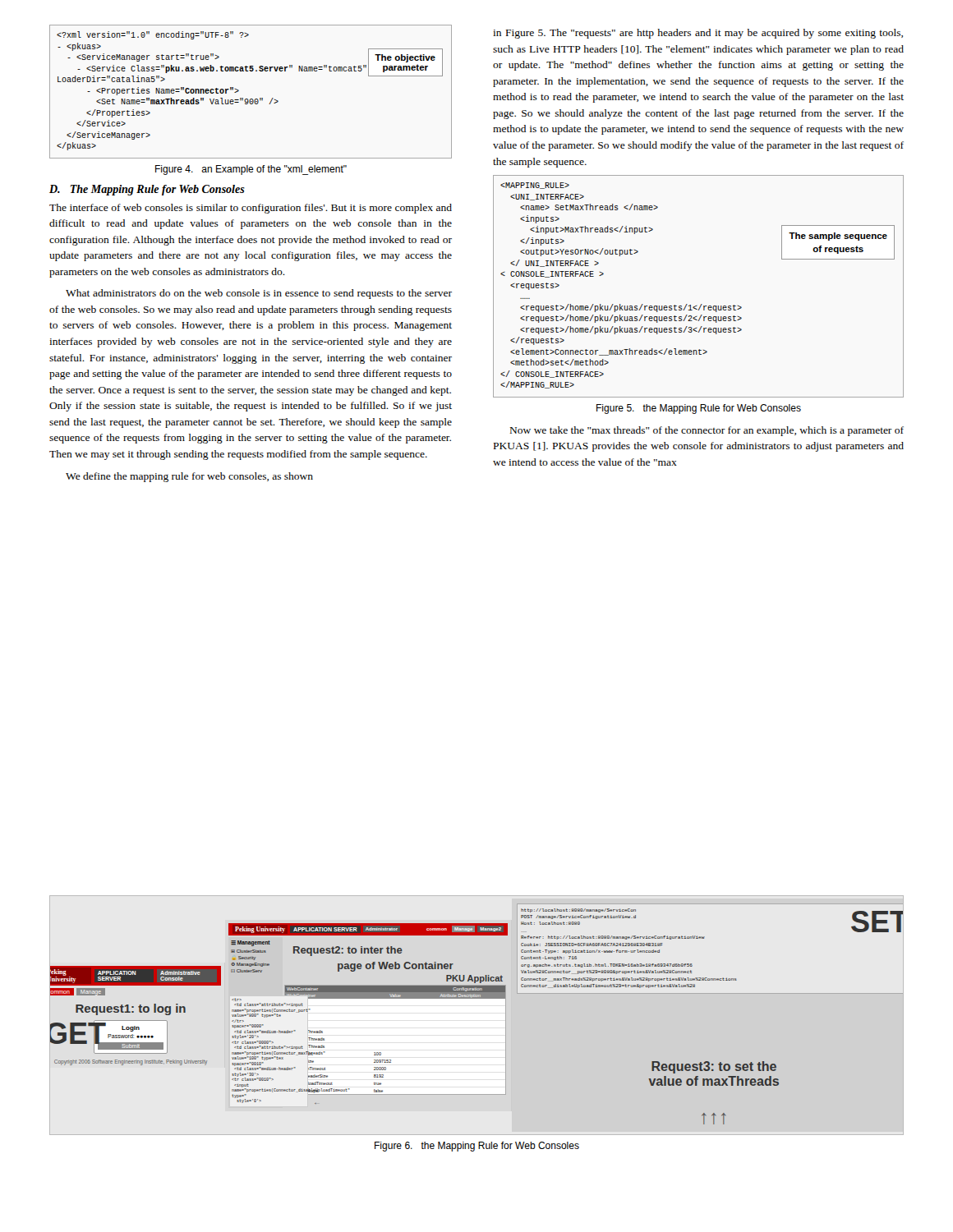The height and width of the screenshot is (1232, 953).
Task: Point to the text block starting "Figure 4. an Example of"
Action: click(x=251, y=169)
